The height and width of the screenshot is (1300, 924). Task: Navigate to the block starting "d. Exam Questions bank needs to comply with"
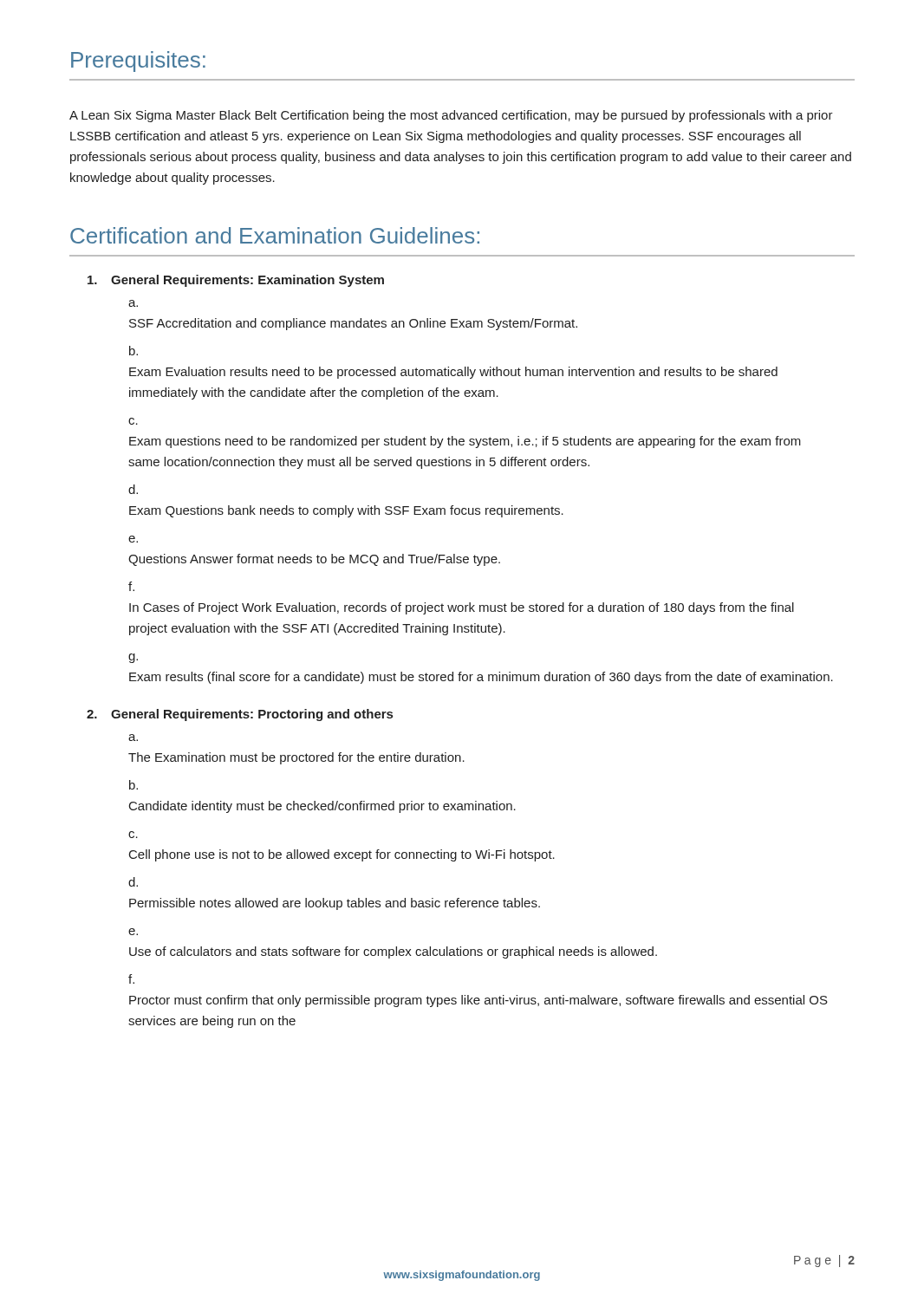(481, 500)
